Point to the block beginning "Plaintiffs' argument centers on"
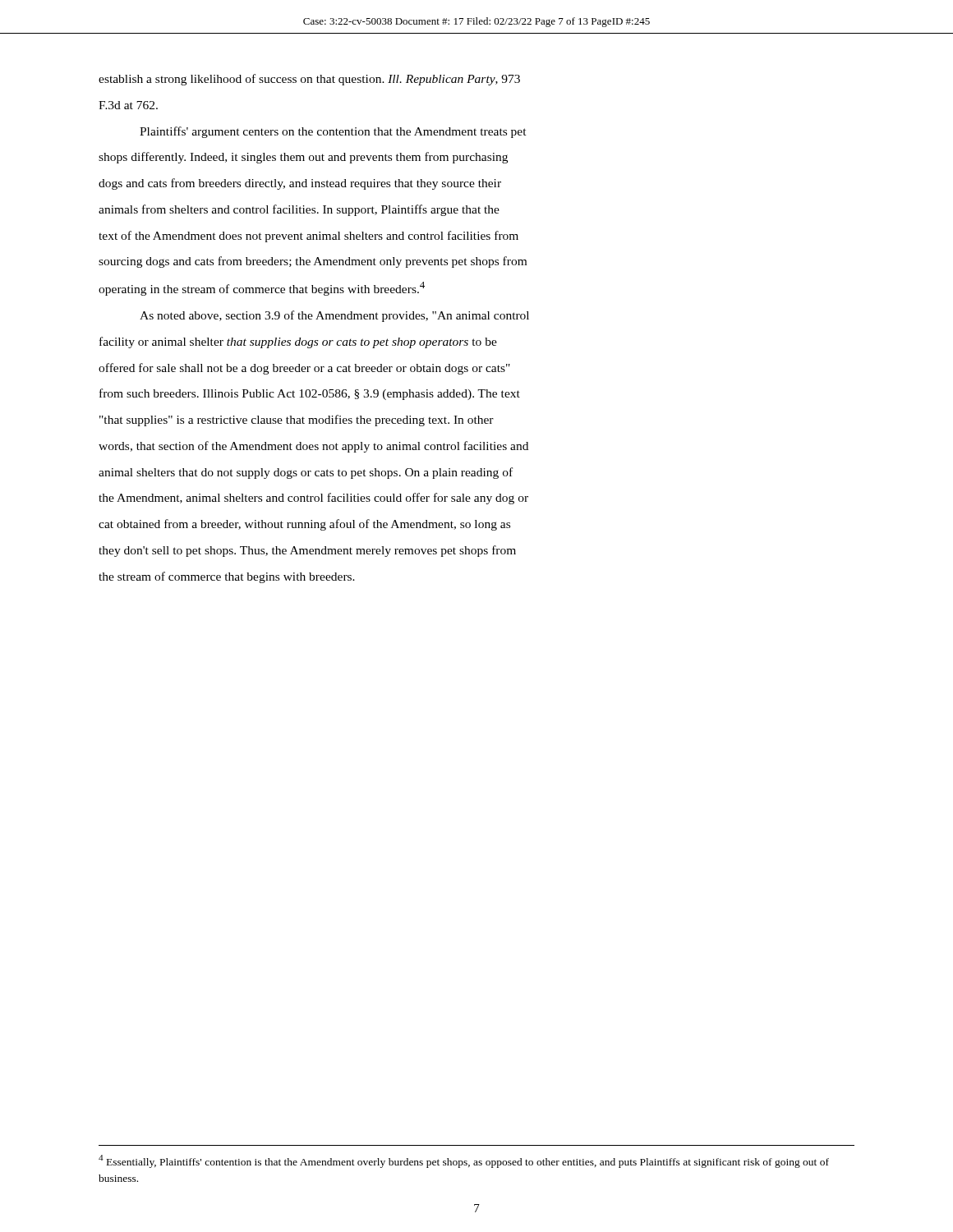This screenshot has height=1232, width=953. pyautogui.click(x=476, y=210)
